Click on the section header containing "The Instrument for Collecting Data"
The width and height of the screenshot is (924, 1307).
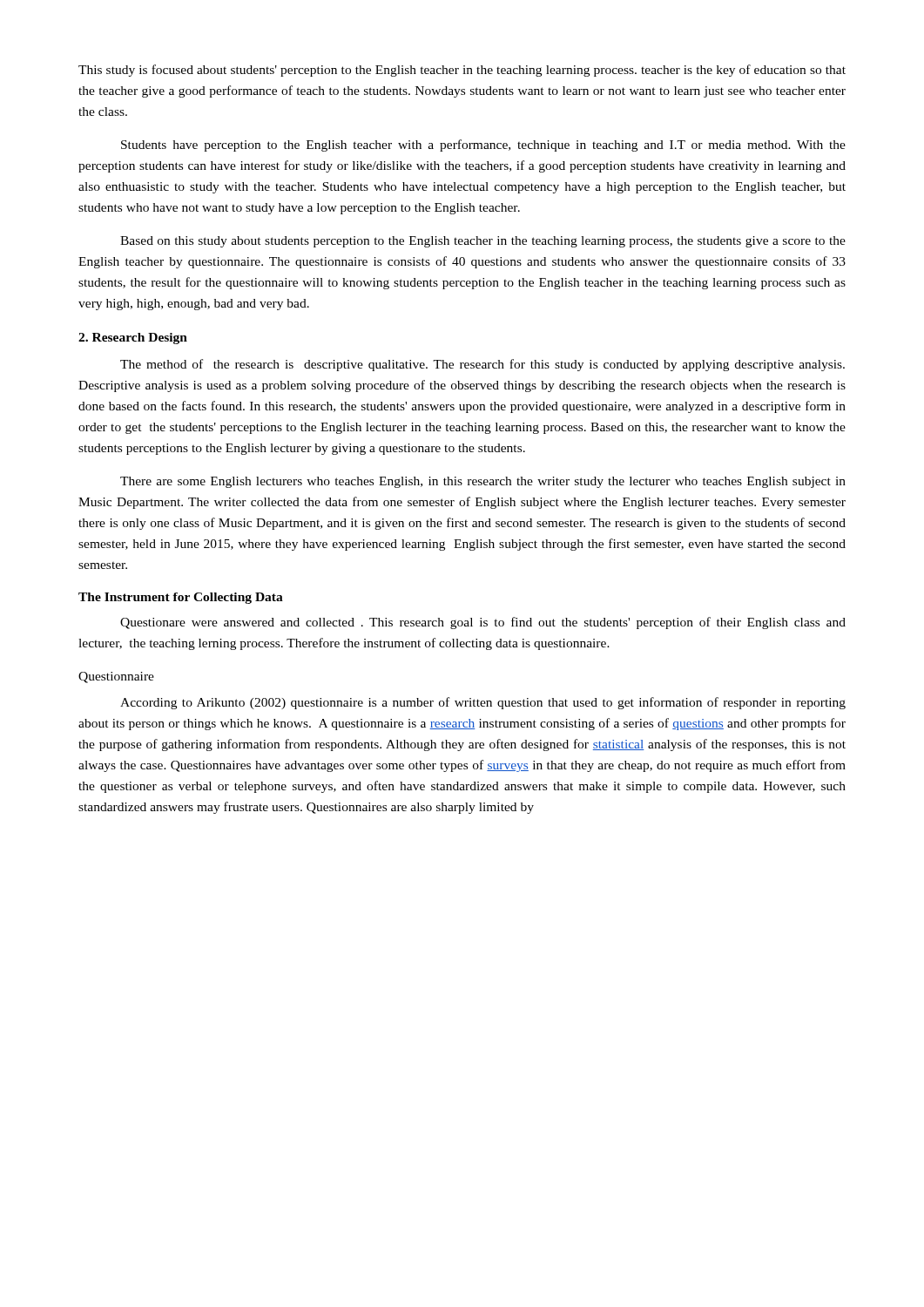click(x=181, y=597)
